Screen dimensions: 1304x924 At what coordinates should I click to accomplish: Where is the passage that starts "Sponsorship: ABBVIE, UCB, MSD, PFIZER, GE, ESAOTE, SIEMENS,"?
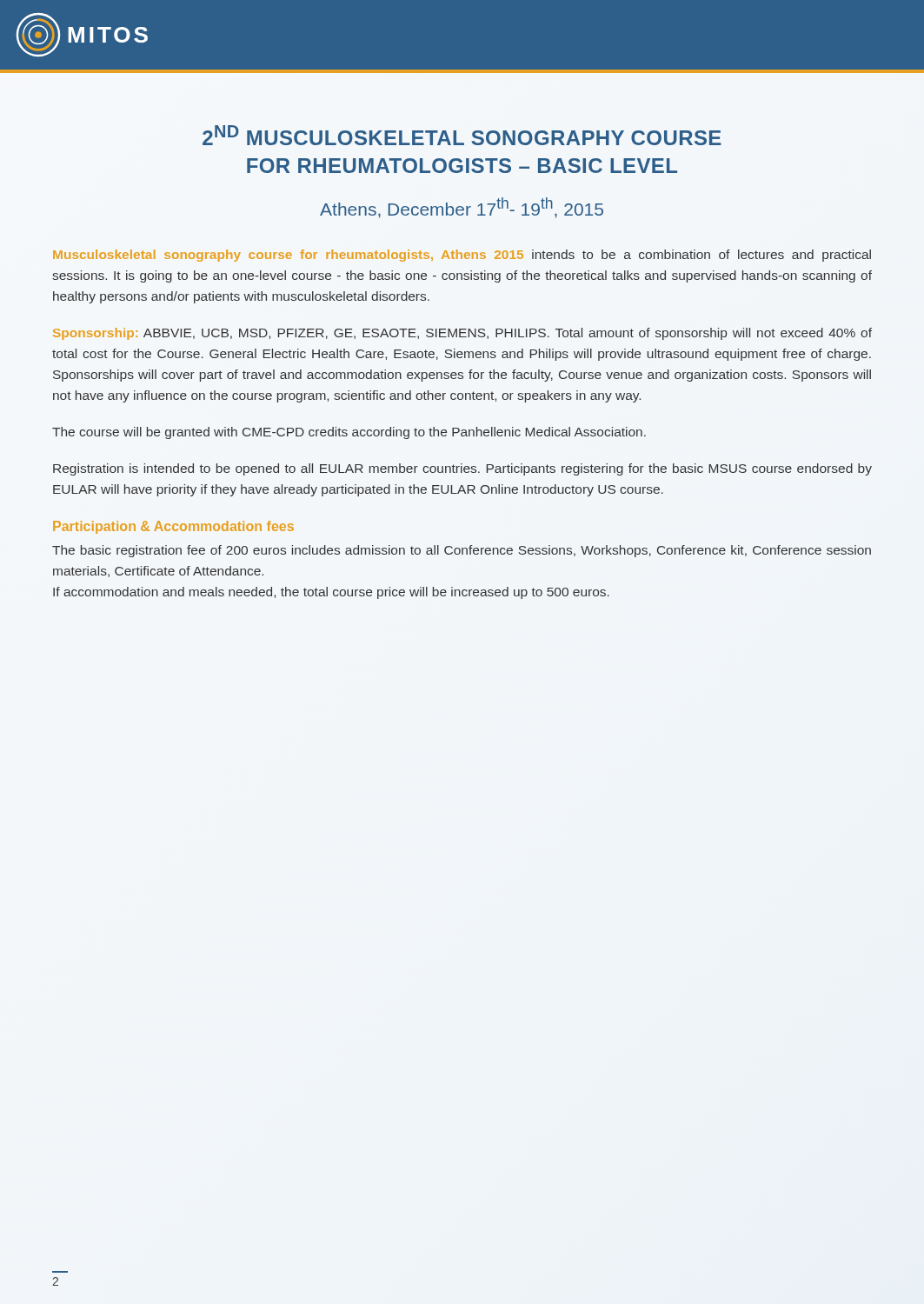pyautogui.click(x=462, y=364)
